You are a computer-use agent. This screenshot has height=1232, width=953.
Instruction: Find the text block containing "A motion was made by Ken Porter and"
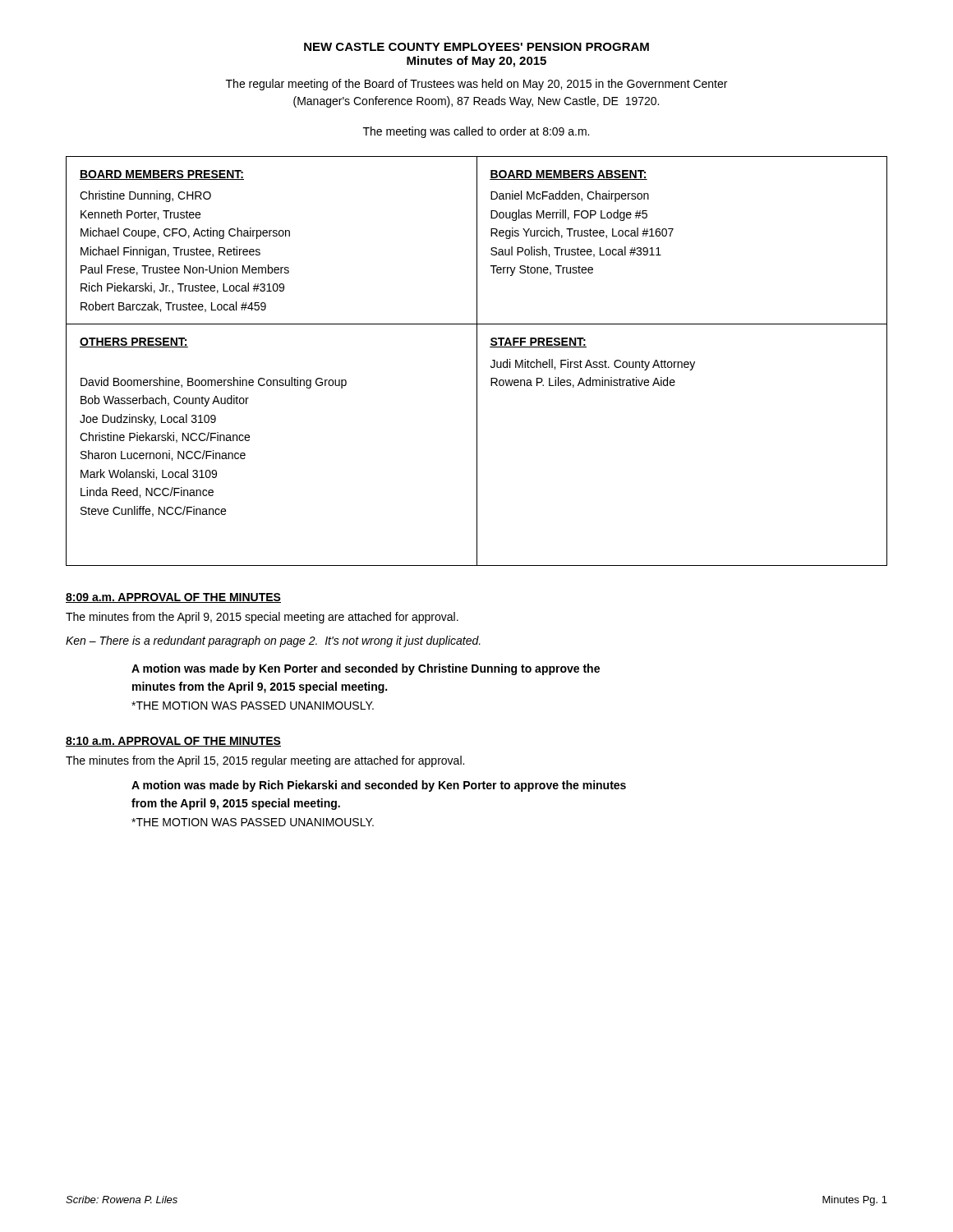(366, 687)
